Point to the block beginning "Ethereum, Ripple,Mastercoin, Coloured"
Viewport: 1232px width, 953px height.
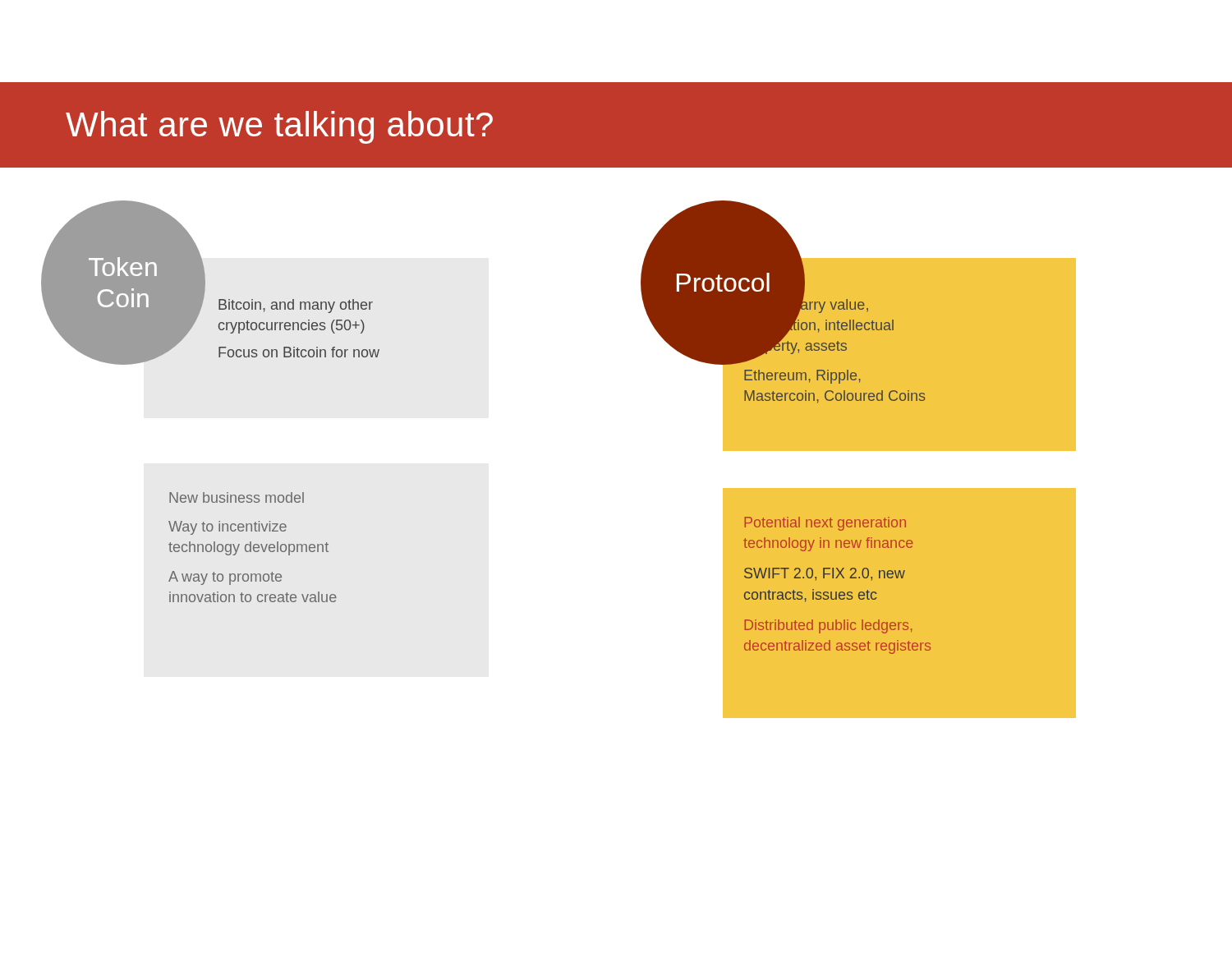point(834,385)
